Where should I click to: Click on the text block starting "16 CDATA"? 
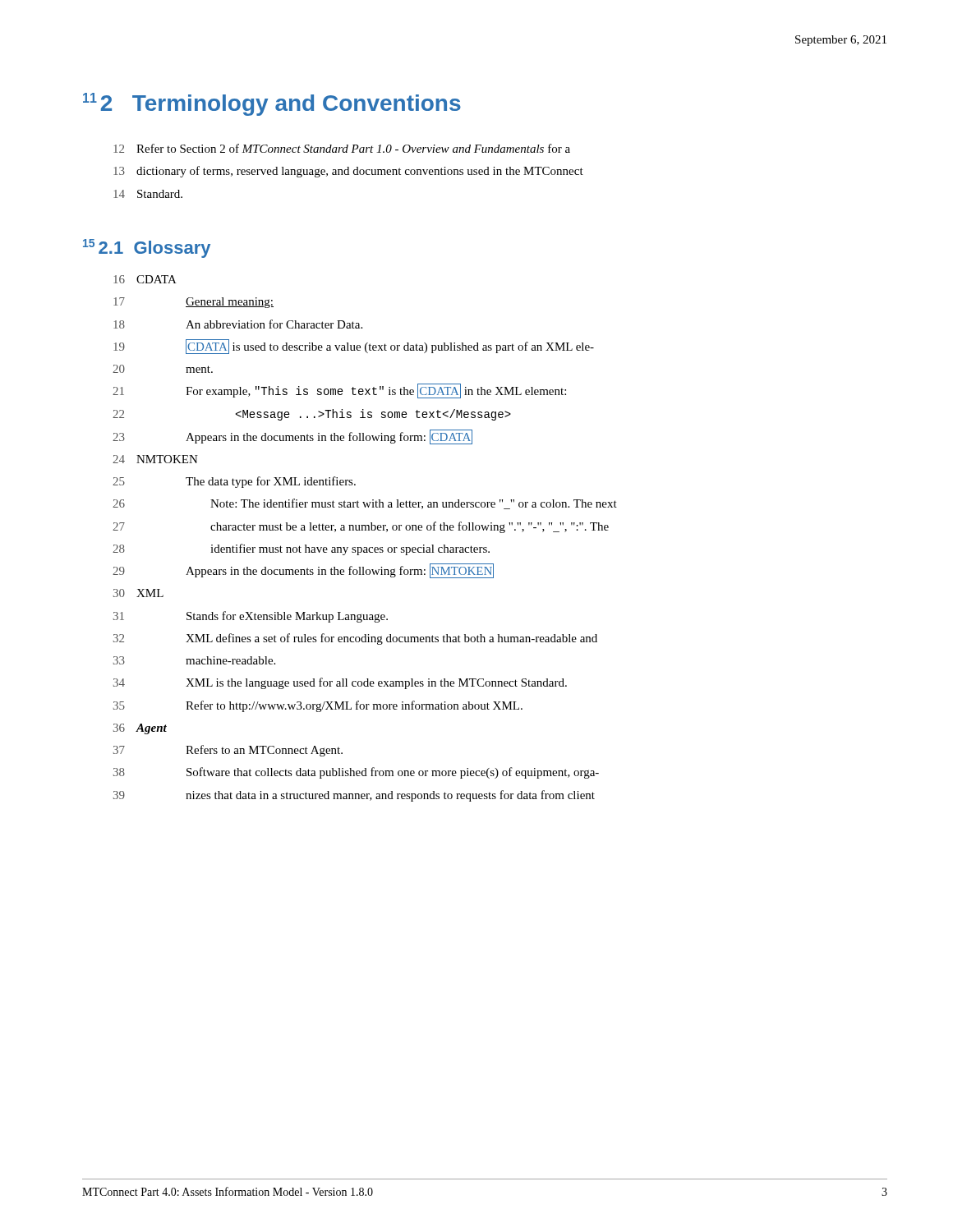coord(145,279)
